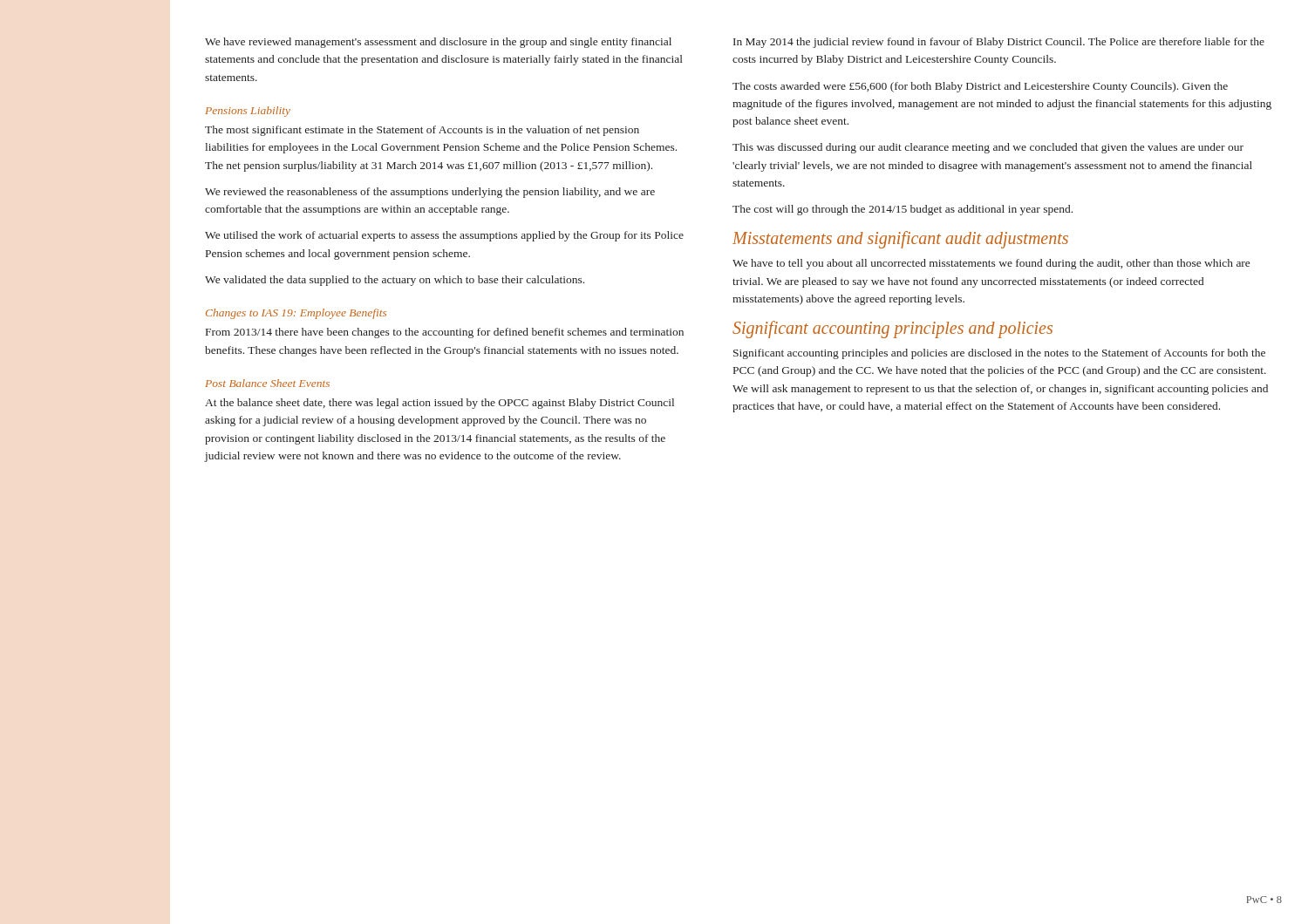The width and height of the screenshot is (1308, 924).
Task: Click on the section header with the text "Misstatements and significant audit adjustments"
Action: coord(1003,238)
